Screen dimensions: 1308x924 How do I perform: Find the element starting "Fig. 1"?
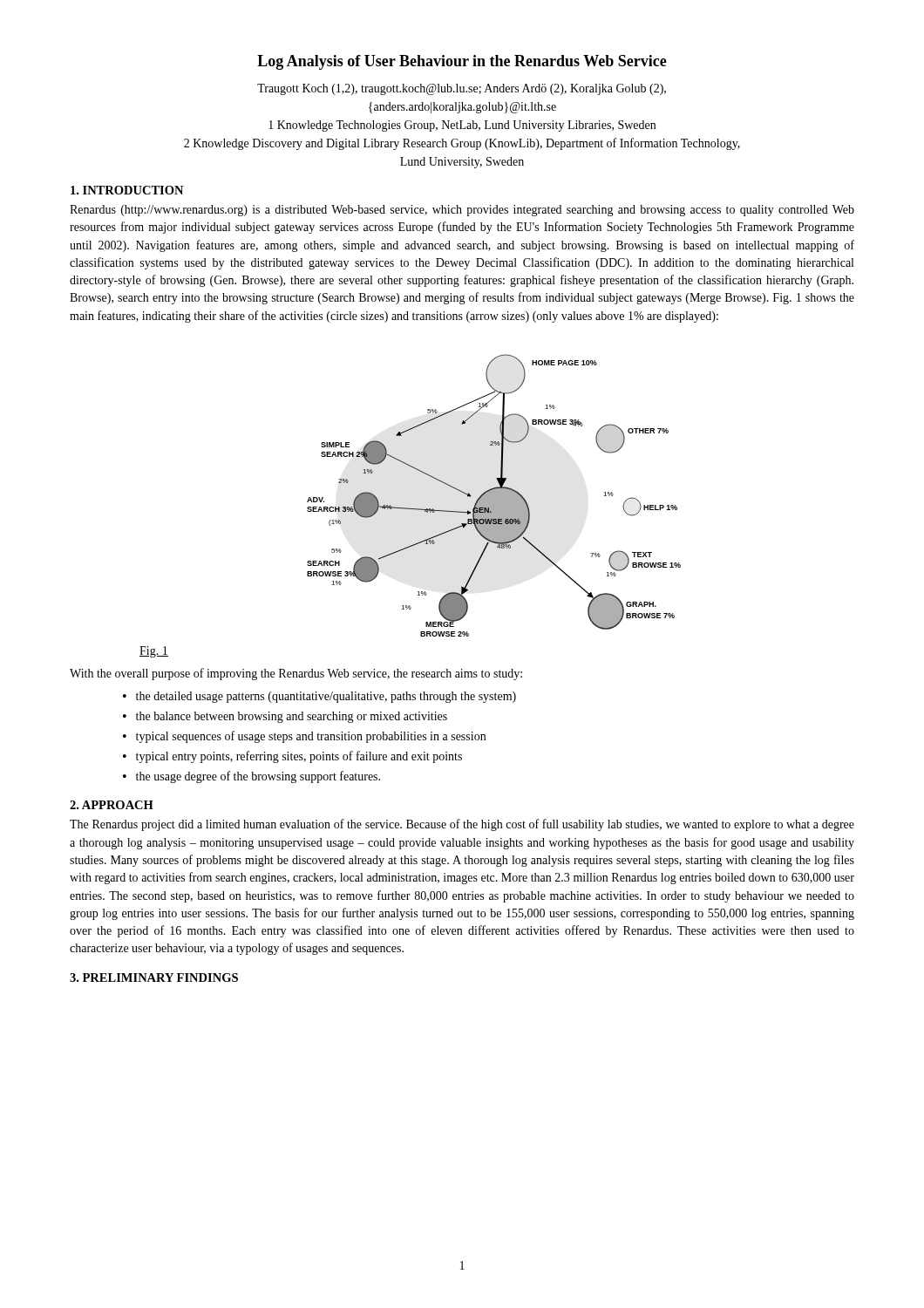click(x=154, y=651)
